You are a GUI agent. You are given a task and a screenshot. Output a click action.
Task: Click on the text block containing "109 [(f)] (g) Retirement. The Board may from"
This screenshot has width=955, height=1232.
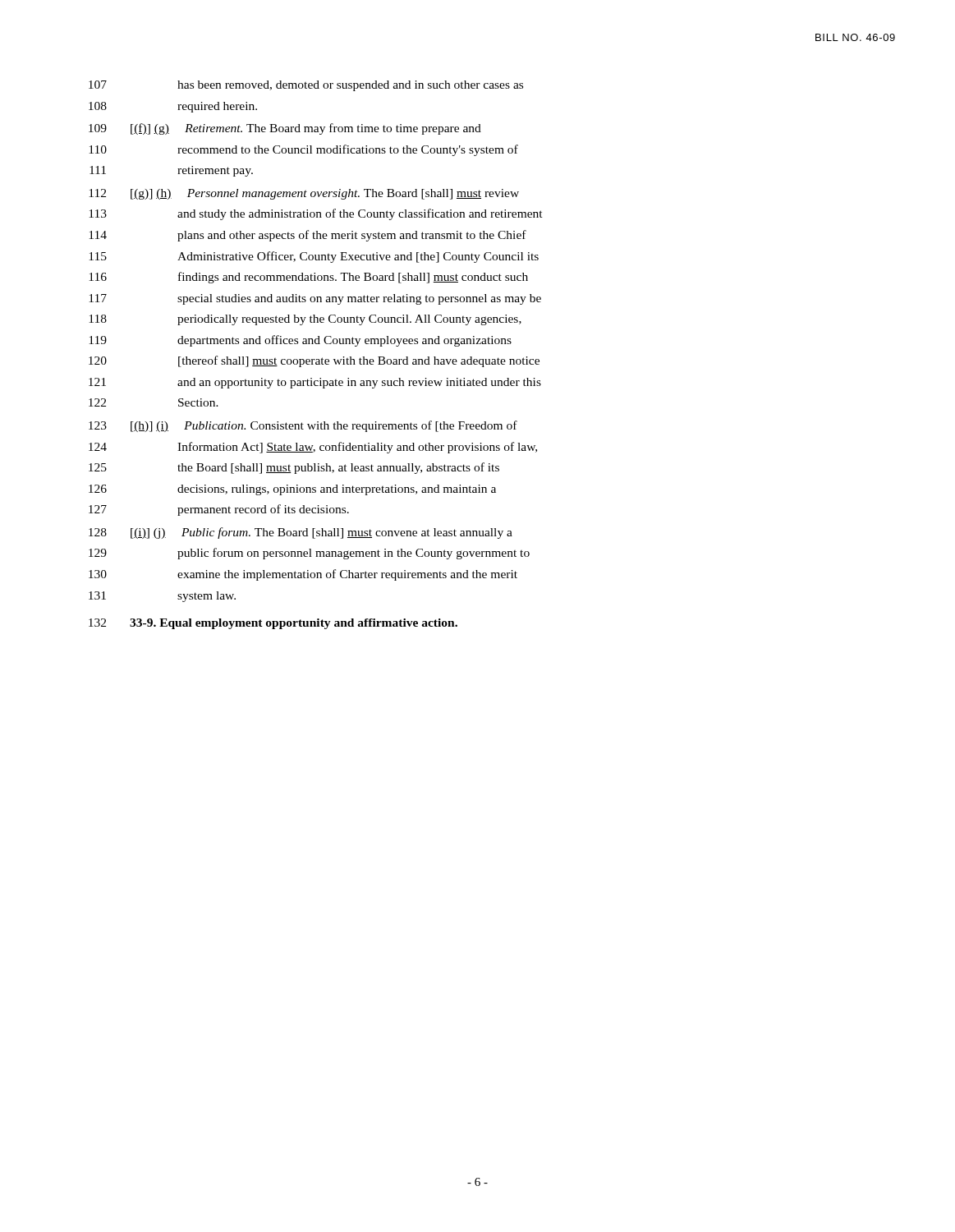pos(478,149)
